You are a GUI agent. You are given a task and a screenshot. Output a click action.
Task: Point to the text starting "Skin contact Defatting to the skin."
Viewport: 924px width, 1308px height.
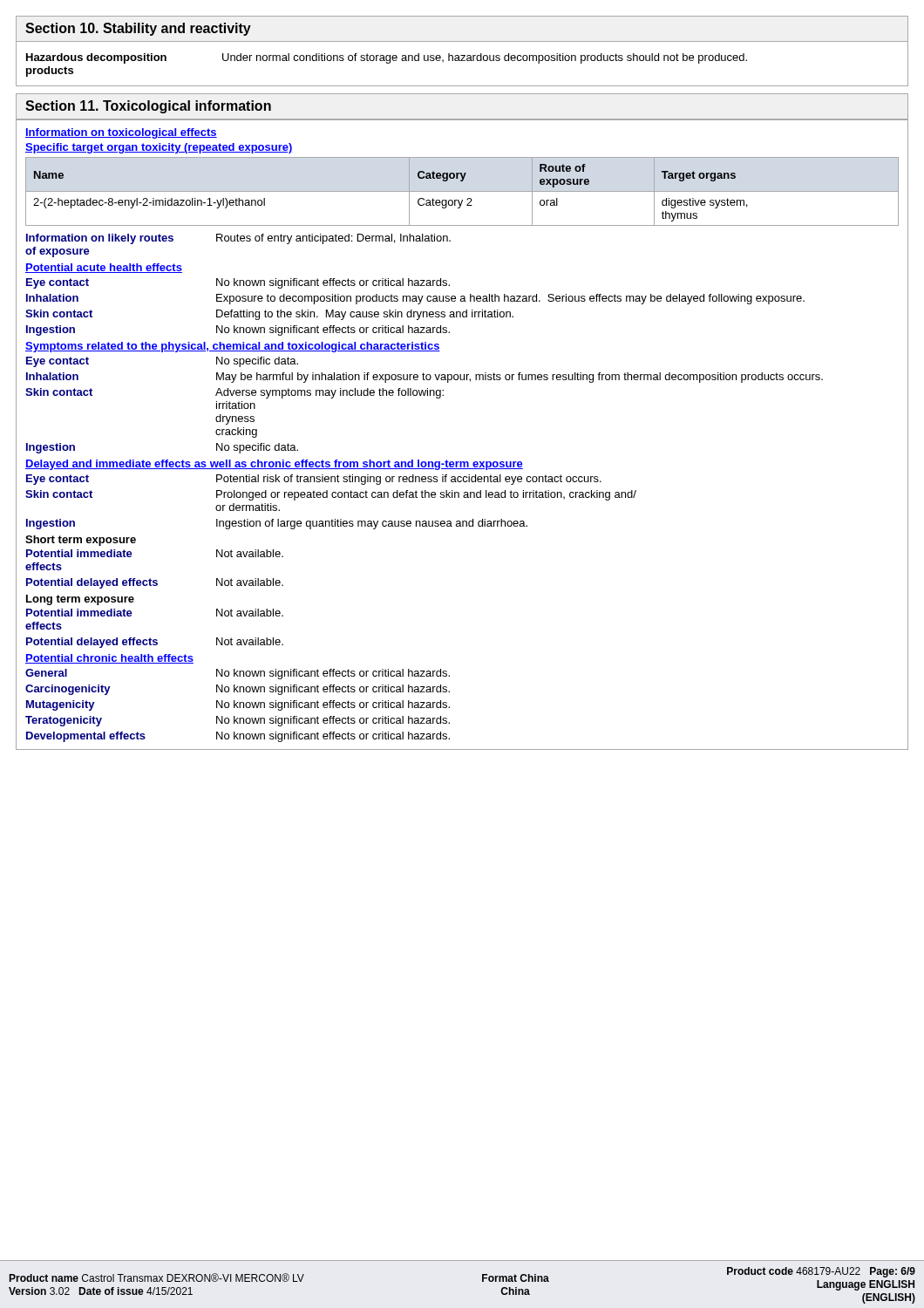462,314
